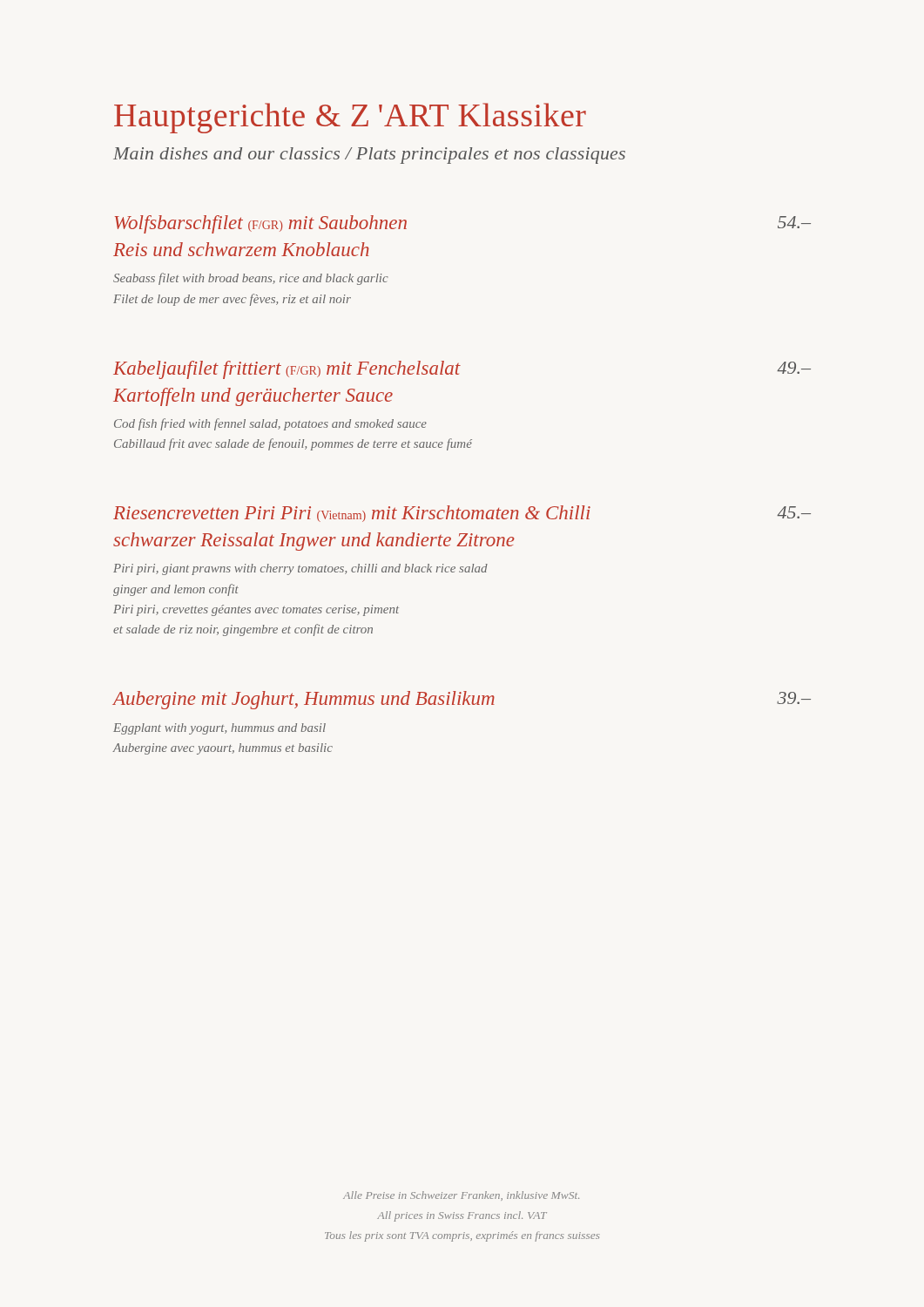The image size is (924, 1307).
Task: Find the block on this page that starts "Aubergine mit Joghurt, Hummus und Basilikum Eggplant"
Action: click(x=462, y=700)
